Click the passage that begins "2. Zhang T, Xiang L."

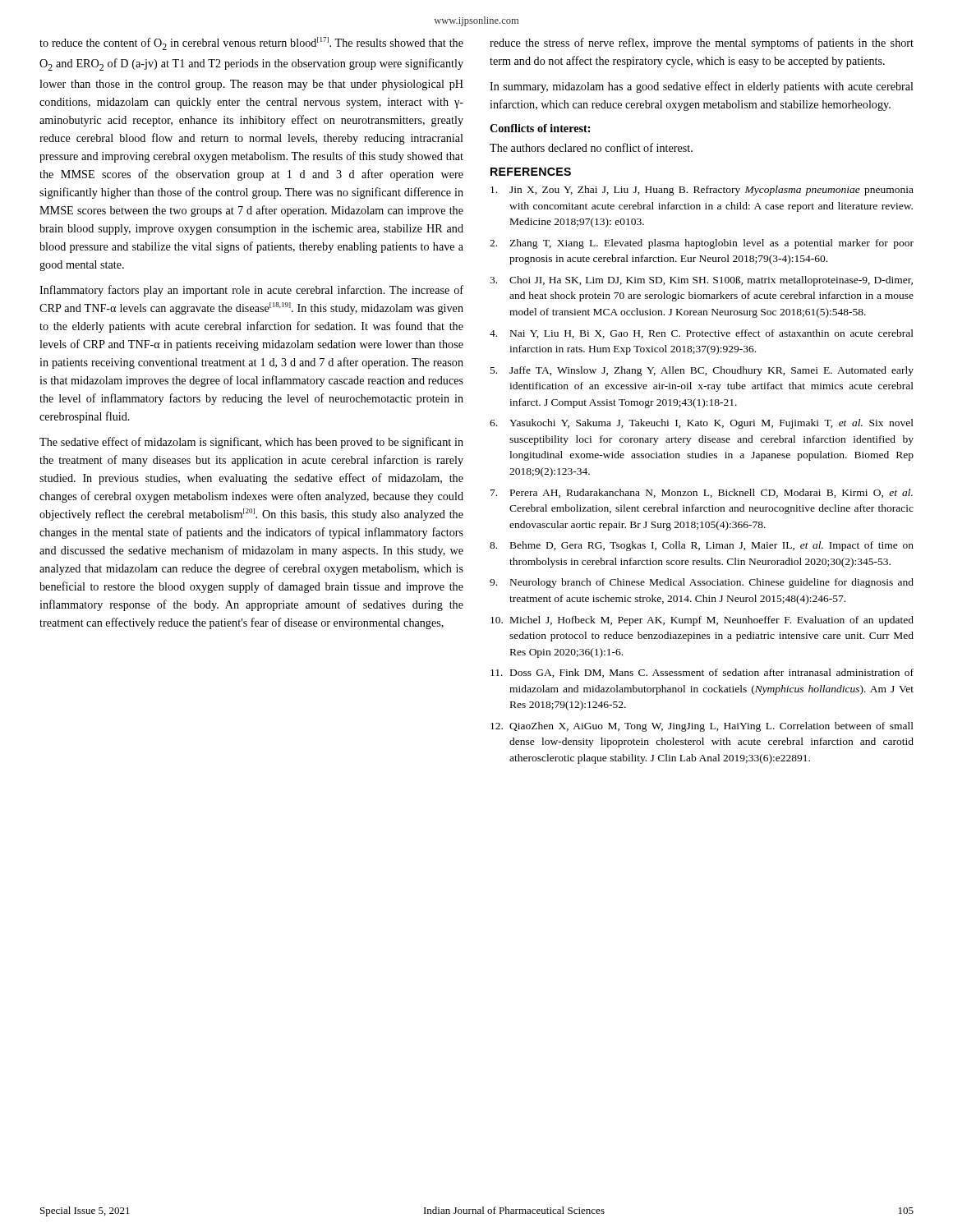[x=702, y=251]
